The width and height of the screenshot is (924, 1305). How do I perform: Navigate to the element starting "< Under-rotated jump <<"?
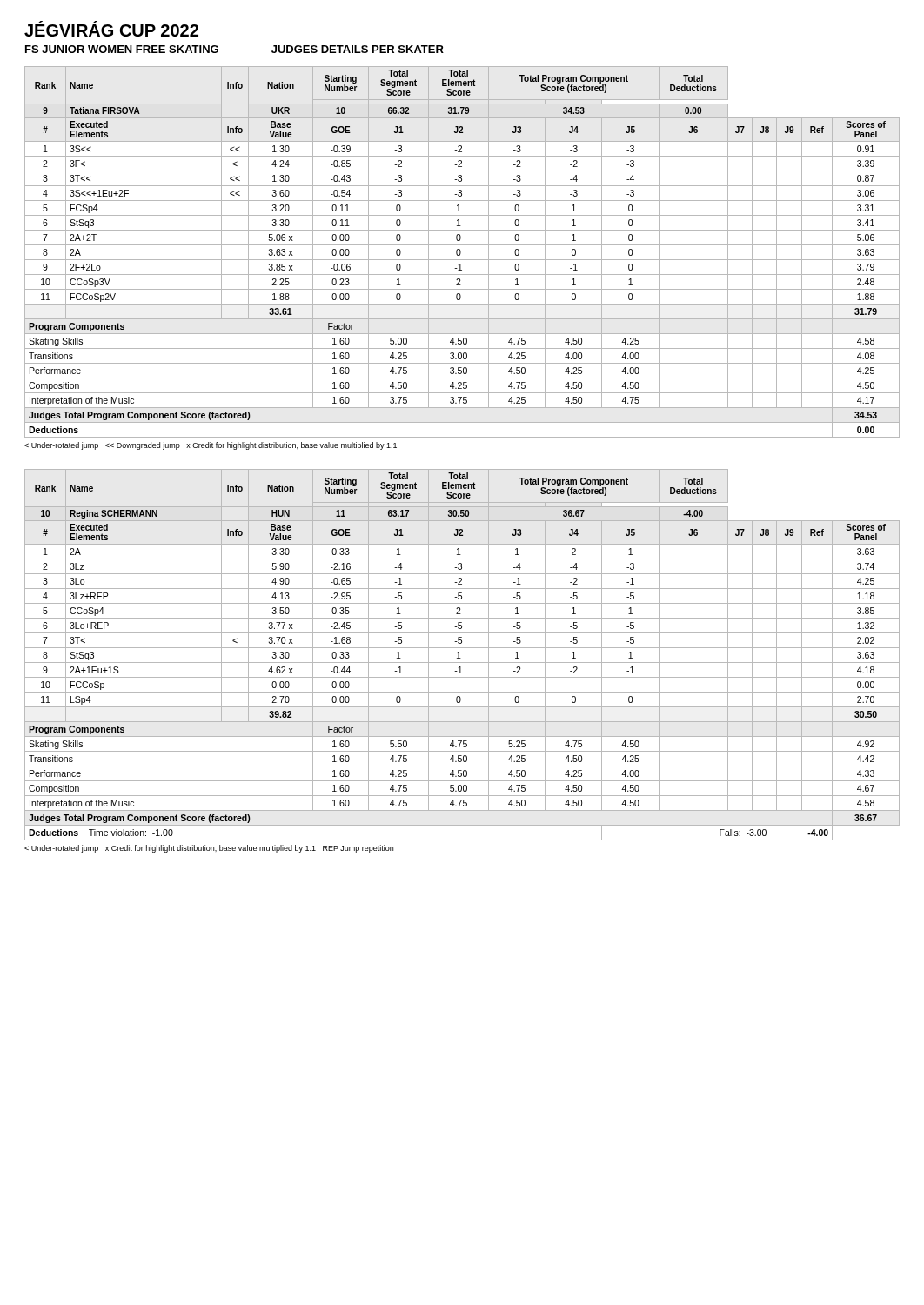(211, 445)
